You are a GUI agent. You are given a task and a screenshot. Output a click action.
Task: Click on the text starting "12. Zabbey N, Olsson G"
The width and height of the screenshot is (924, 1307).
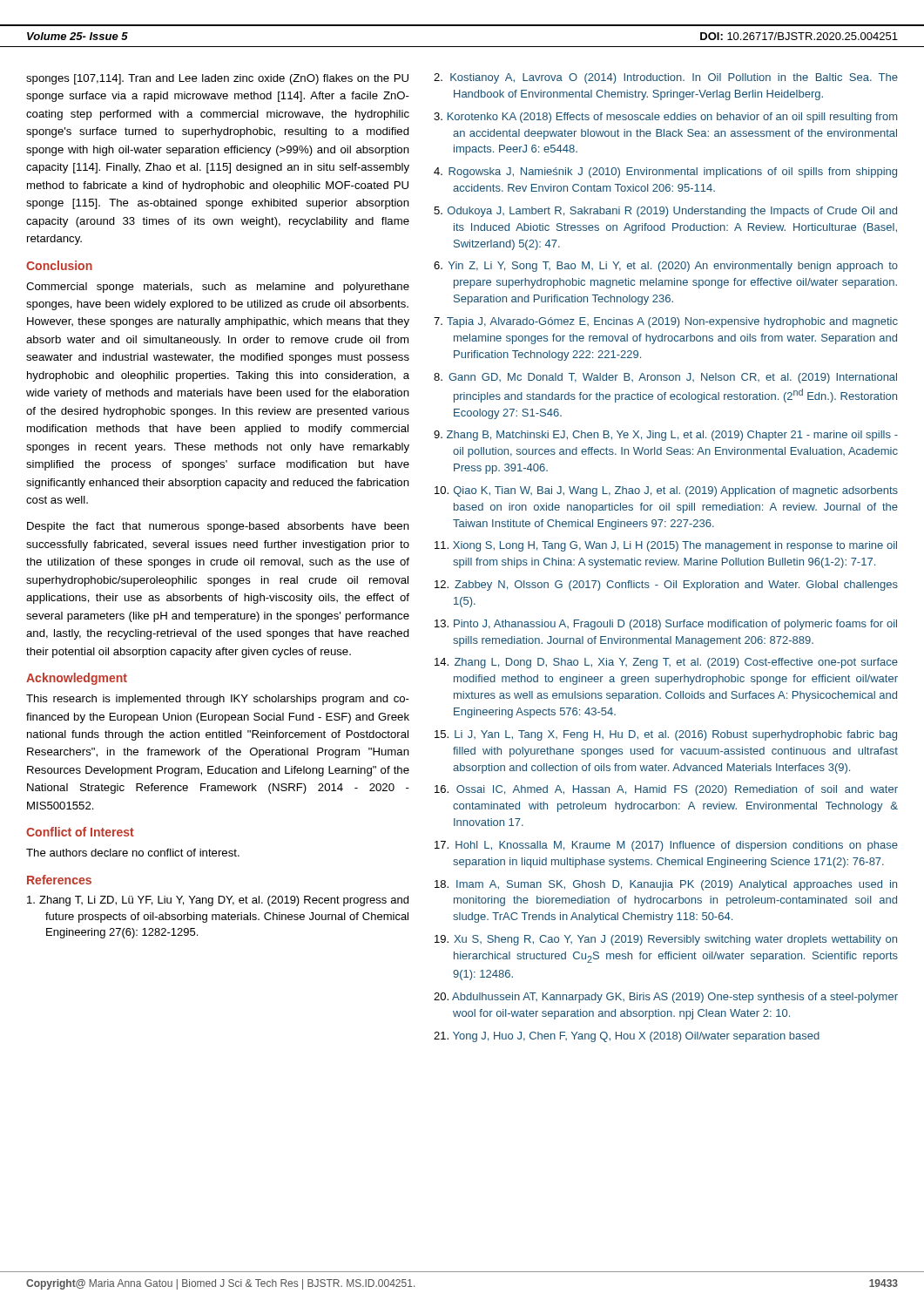(x=666, y=593)
